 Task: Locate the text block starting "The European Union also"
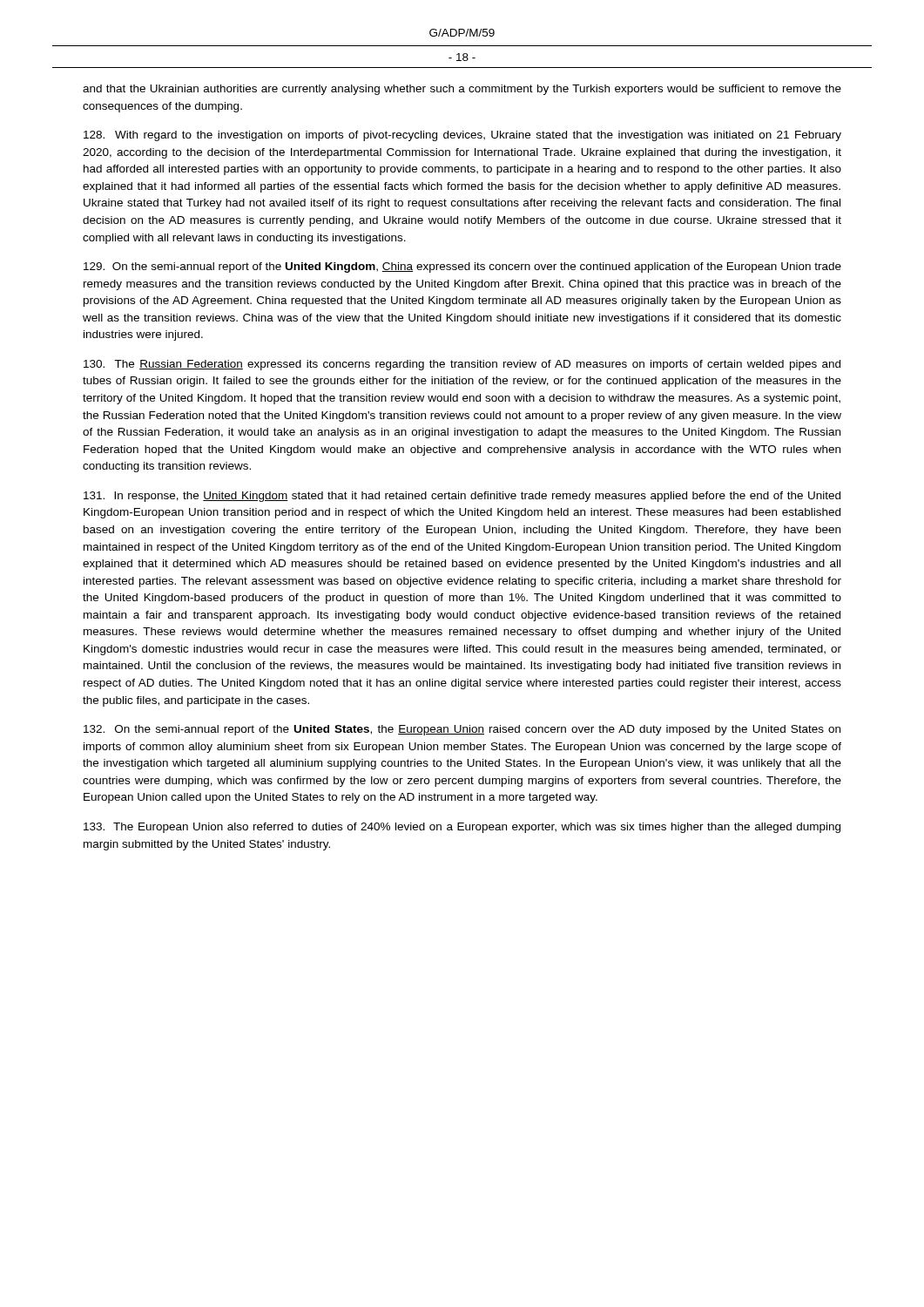(x=462, y=835)
